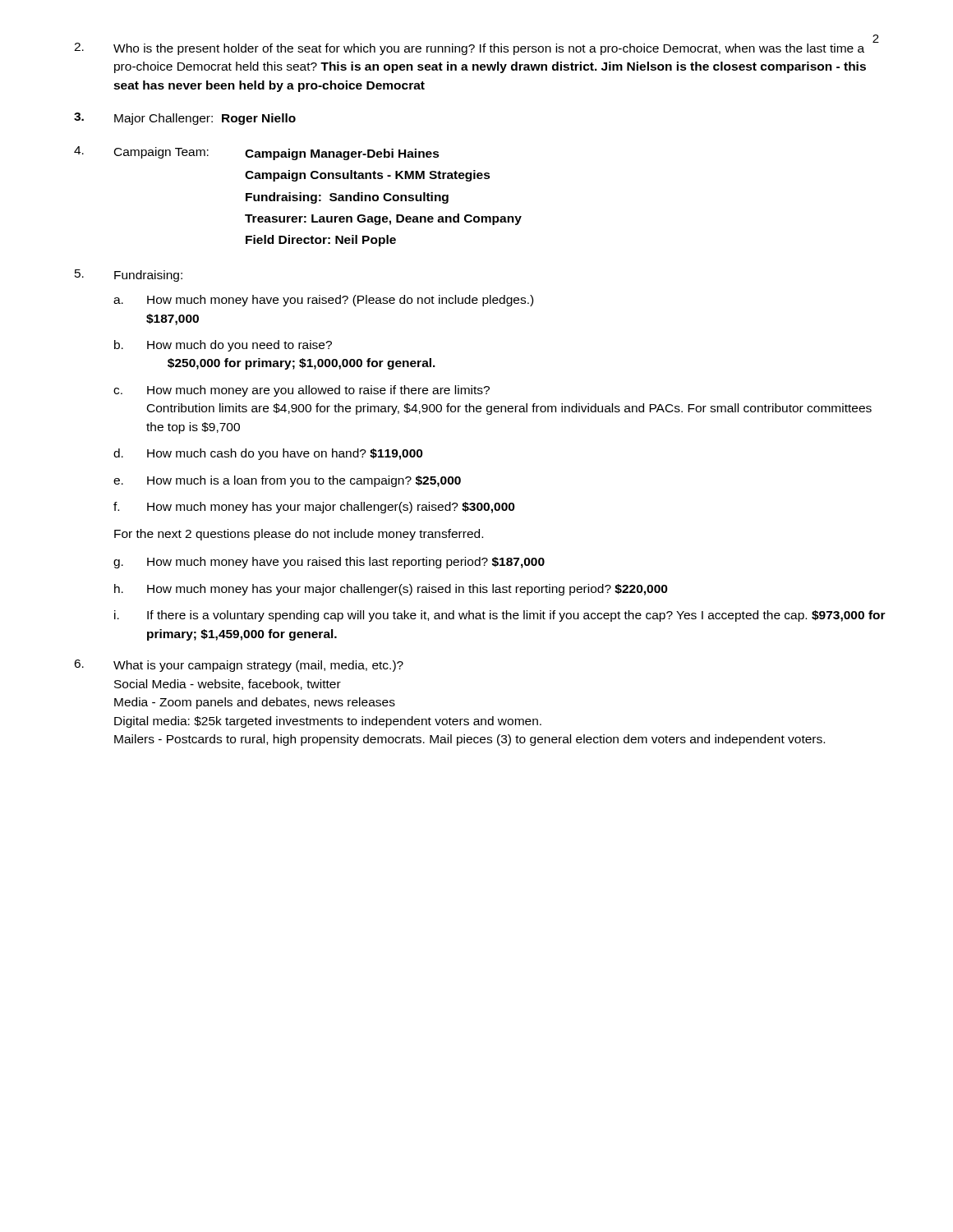The height and width of the screenshot is (1232, 953).
Task: Find the text block that reads "For the next 2 questions please"
Action: [x=299, y=533]
